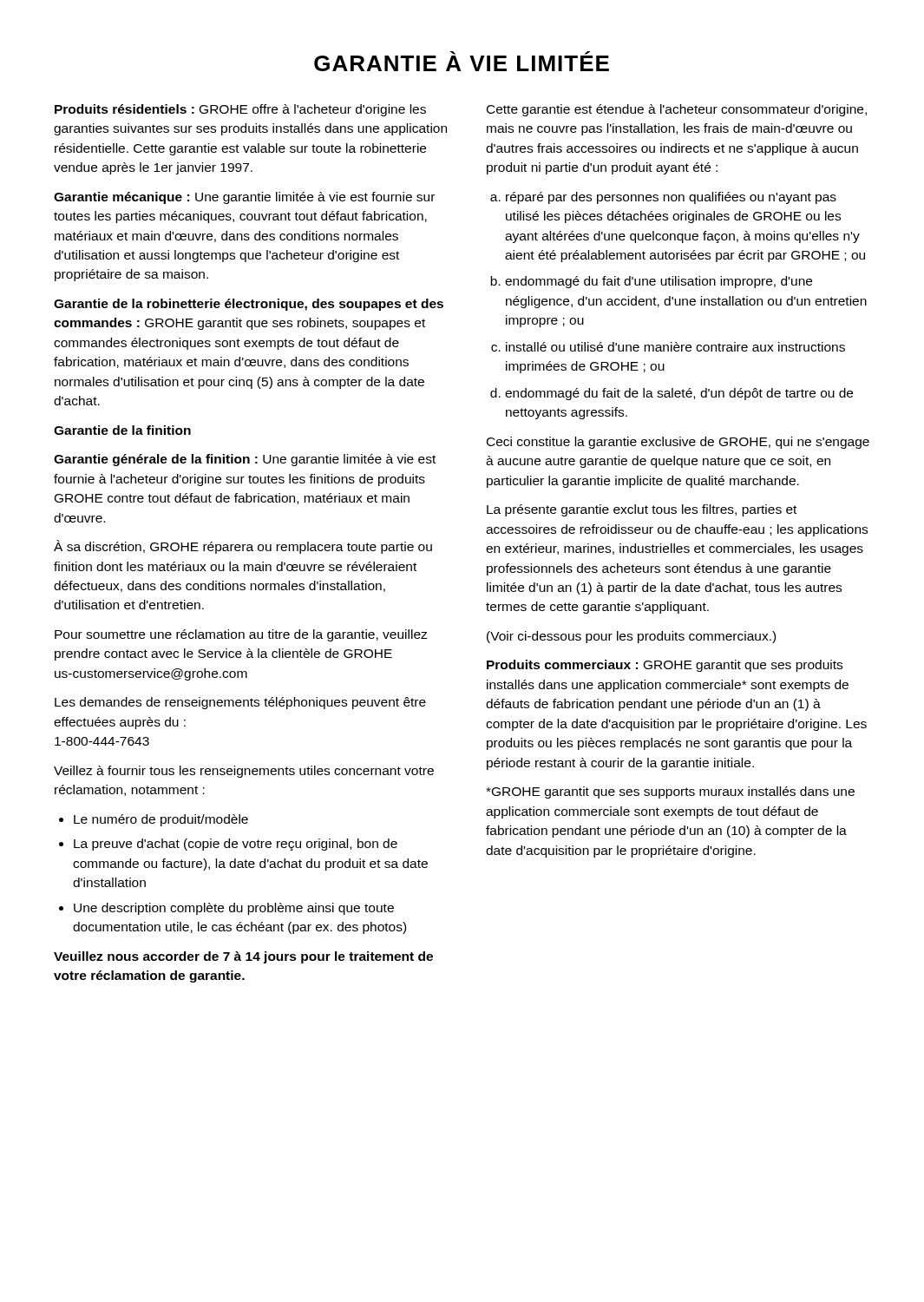The width and height of the screenshot is (924, 1302).
Task: Locate the passage starting "GROHE garantit que"
Action: (x=678, y=821)
